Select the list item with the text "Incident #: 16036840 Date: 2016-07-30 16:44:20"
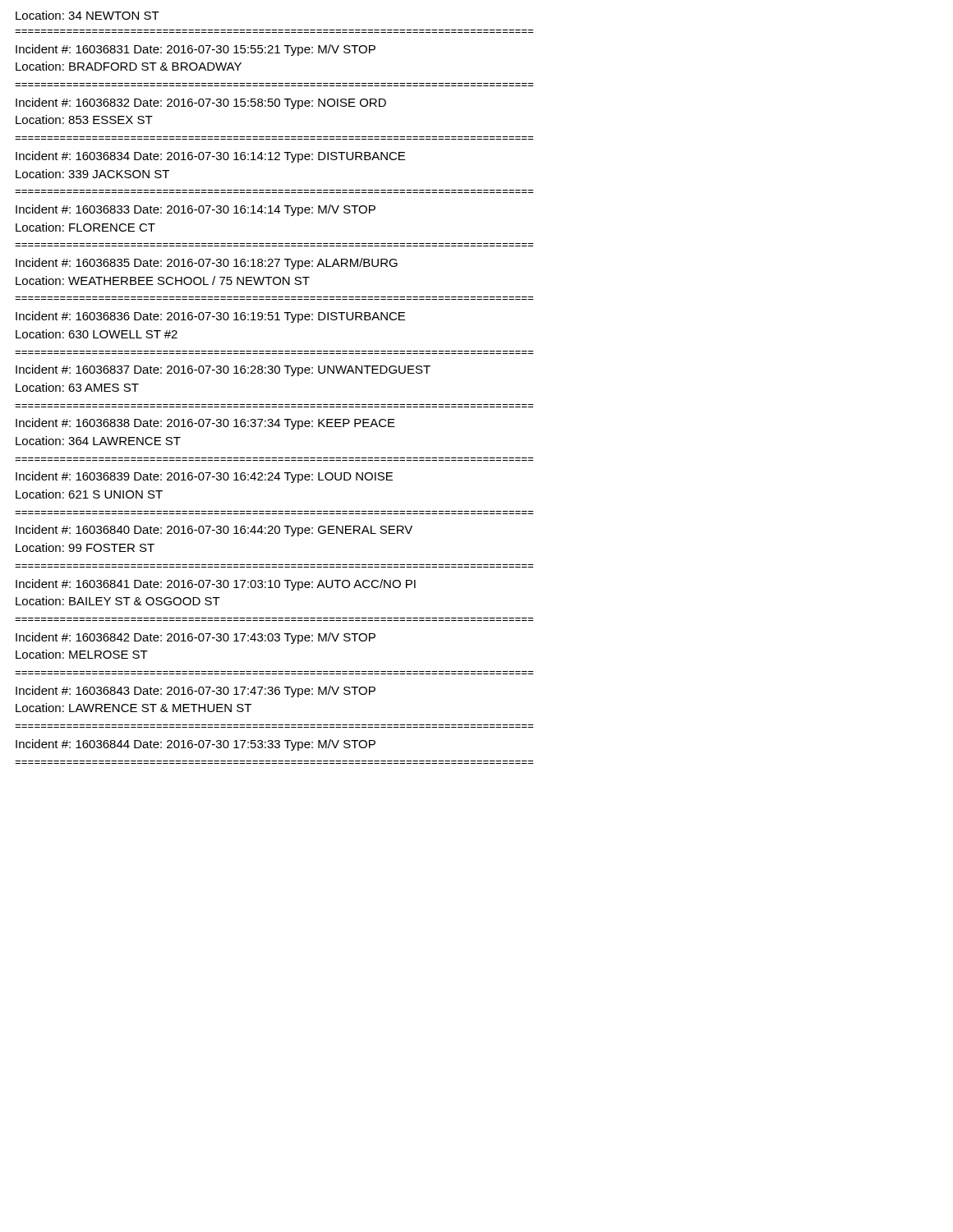Viewport: 953px width, 1232px height. [x=214, y=531]
